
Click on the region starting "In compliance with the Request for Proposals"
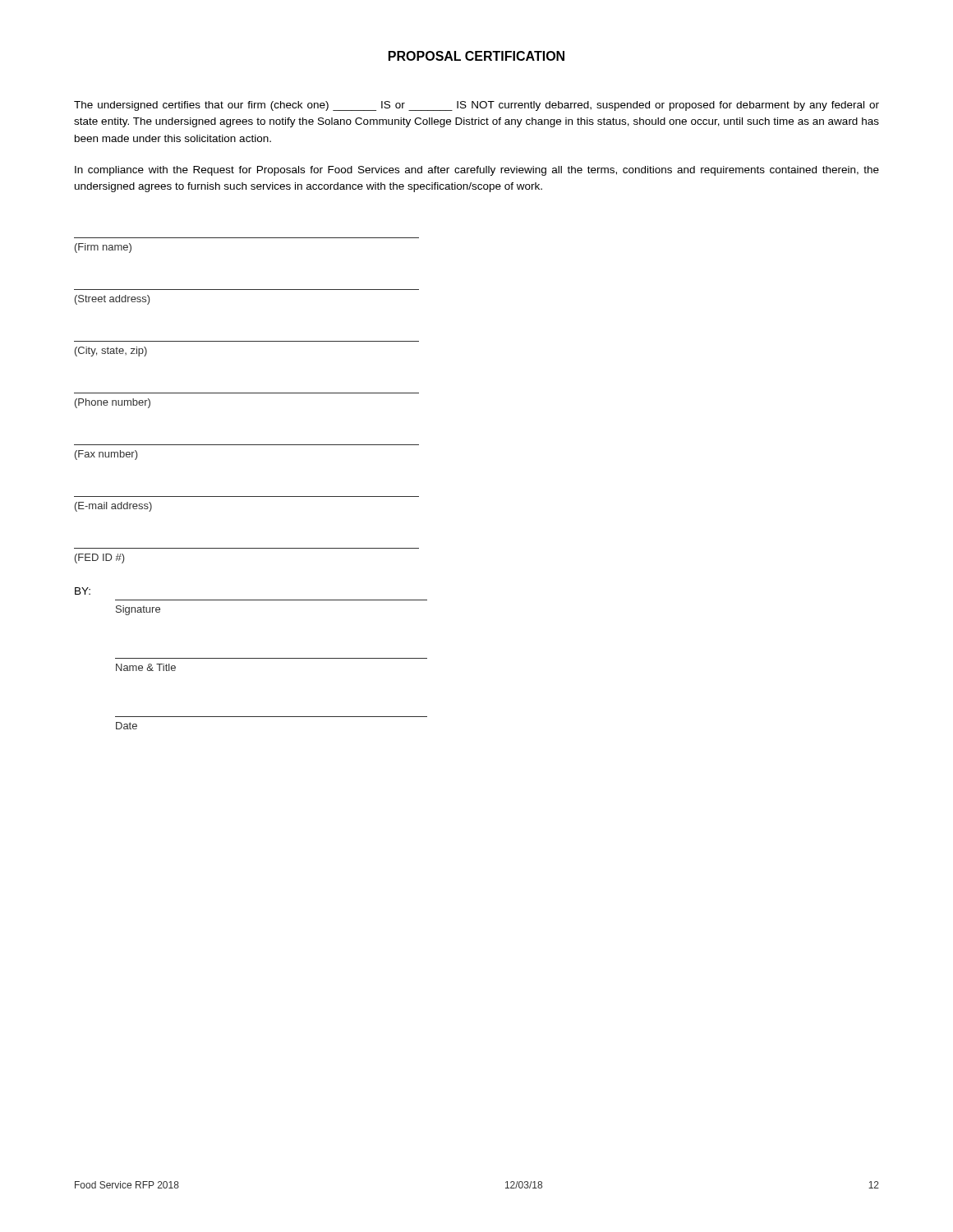click(476, 178)
